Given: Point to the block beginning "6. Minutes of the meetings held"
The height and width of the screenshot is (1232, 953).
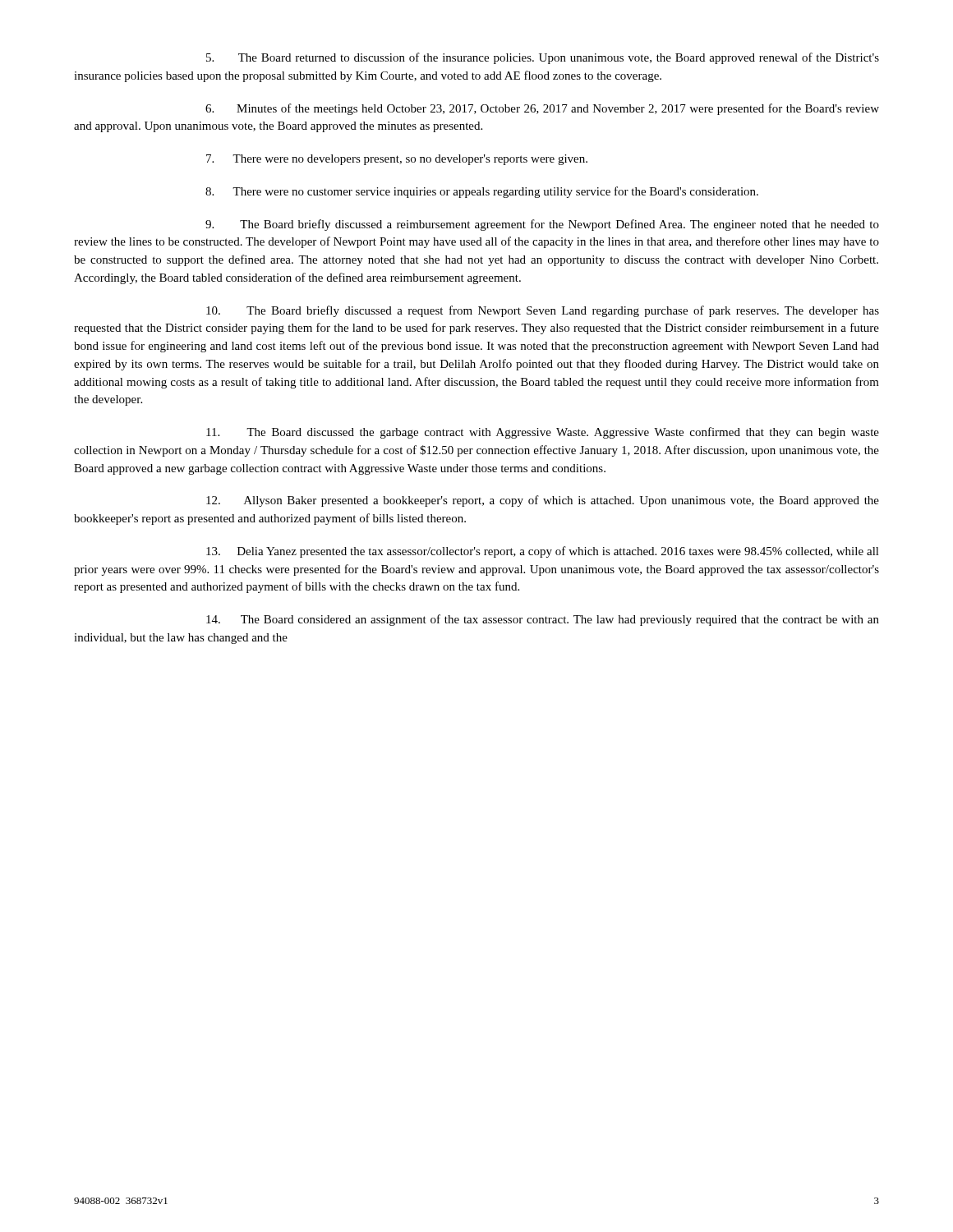Looking at the screenshot, I should tap(476, 117).
